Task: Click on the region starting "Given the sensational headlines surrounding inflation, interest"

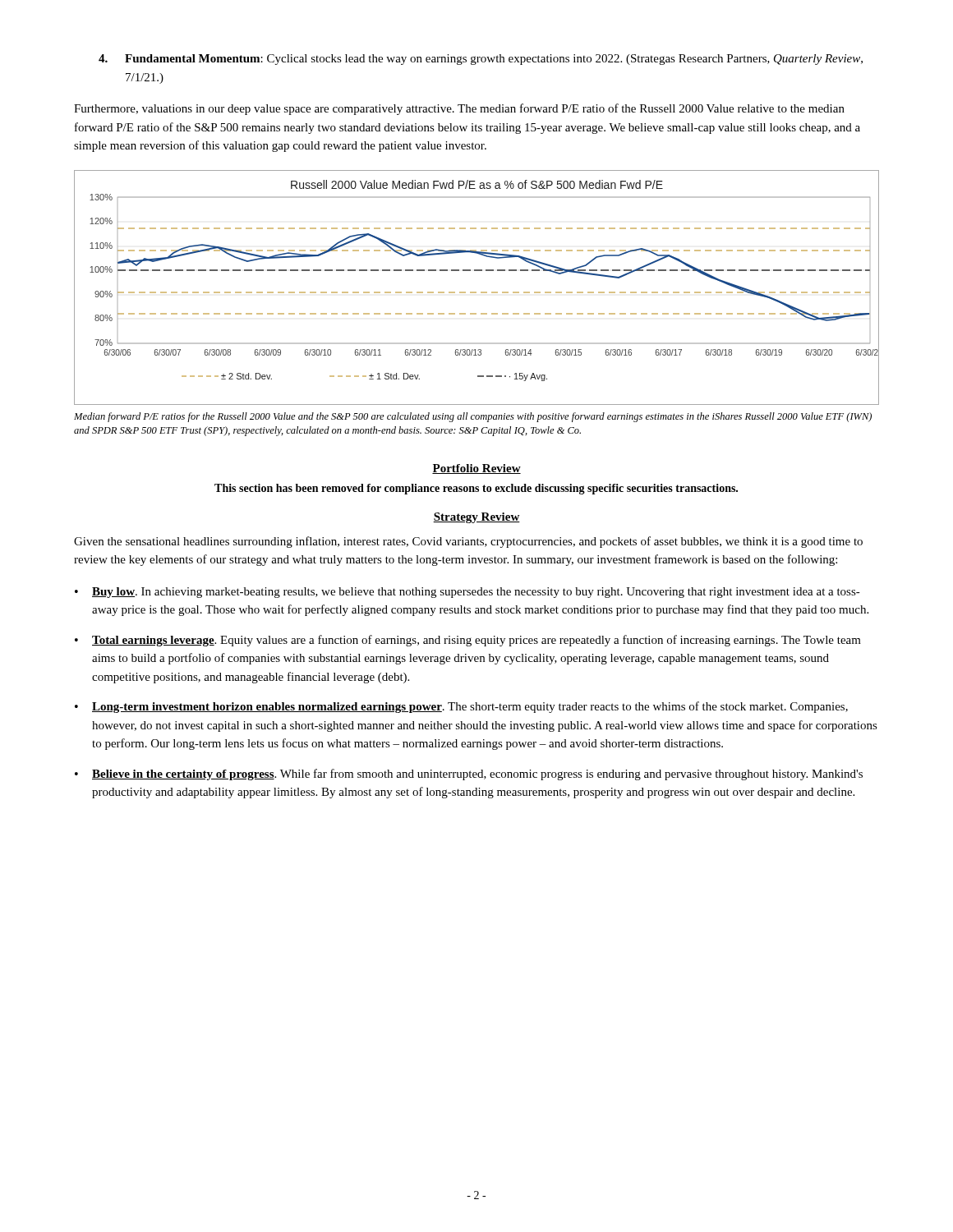Action: click(x=469, y=550)
